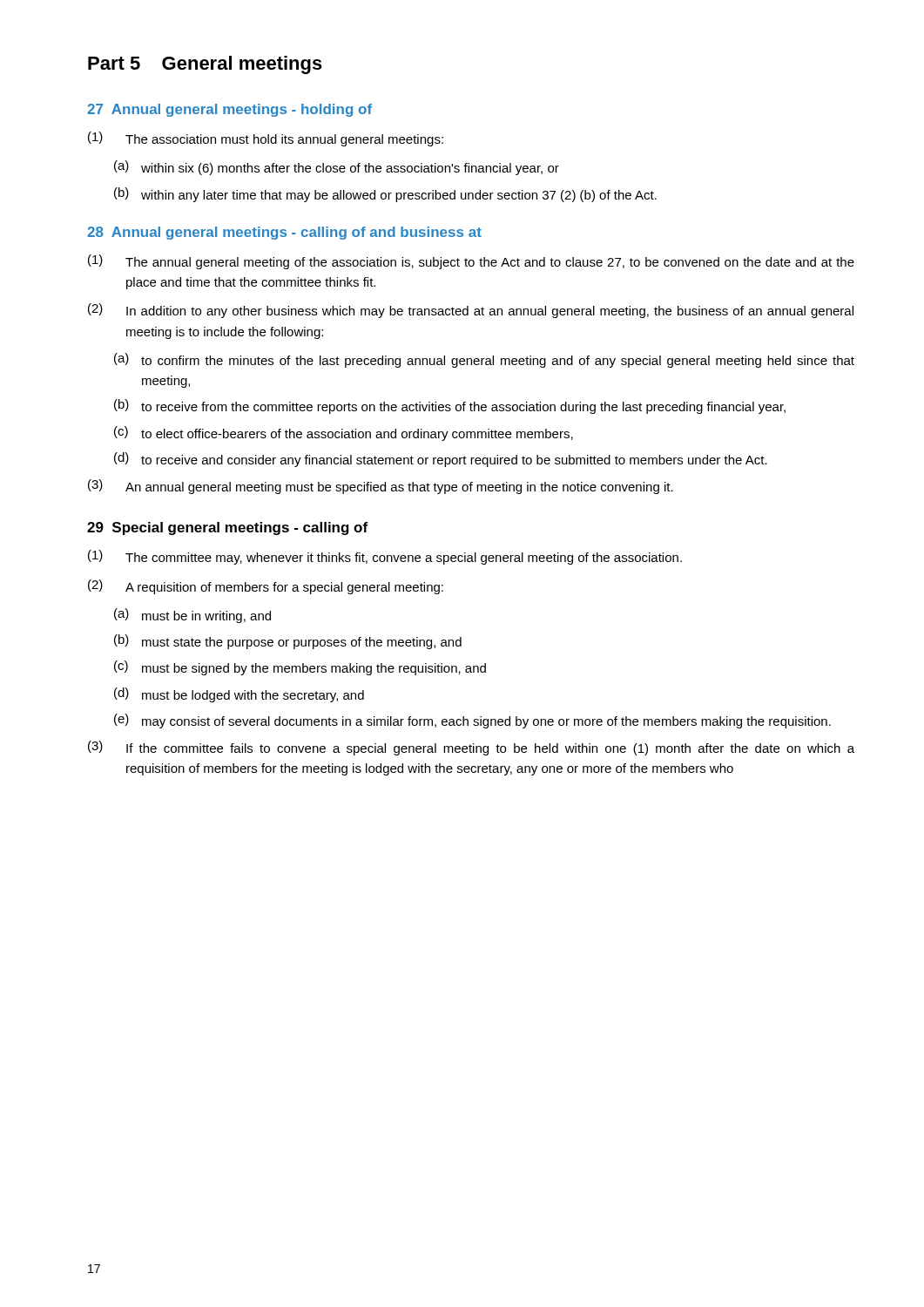Screen dimensions: 1307x924
Task: Click on the element starting "(2) In addition to"
Action: coord(471,321)
